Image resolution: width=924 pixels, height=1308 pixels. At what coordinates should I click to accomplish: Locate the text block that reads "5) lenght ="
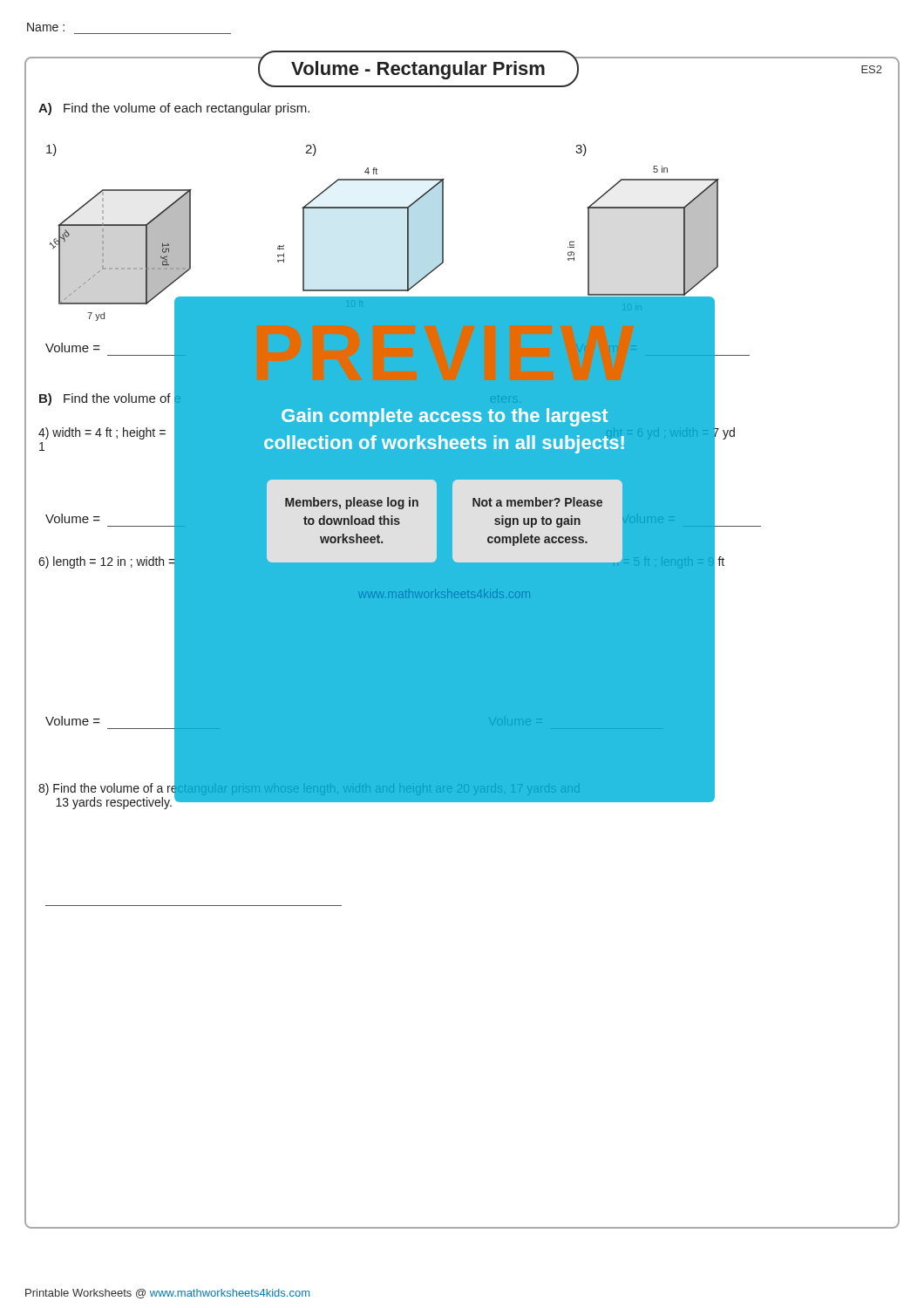pos(578,436)
